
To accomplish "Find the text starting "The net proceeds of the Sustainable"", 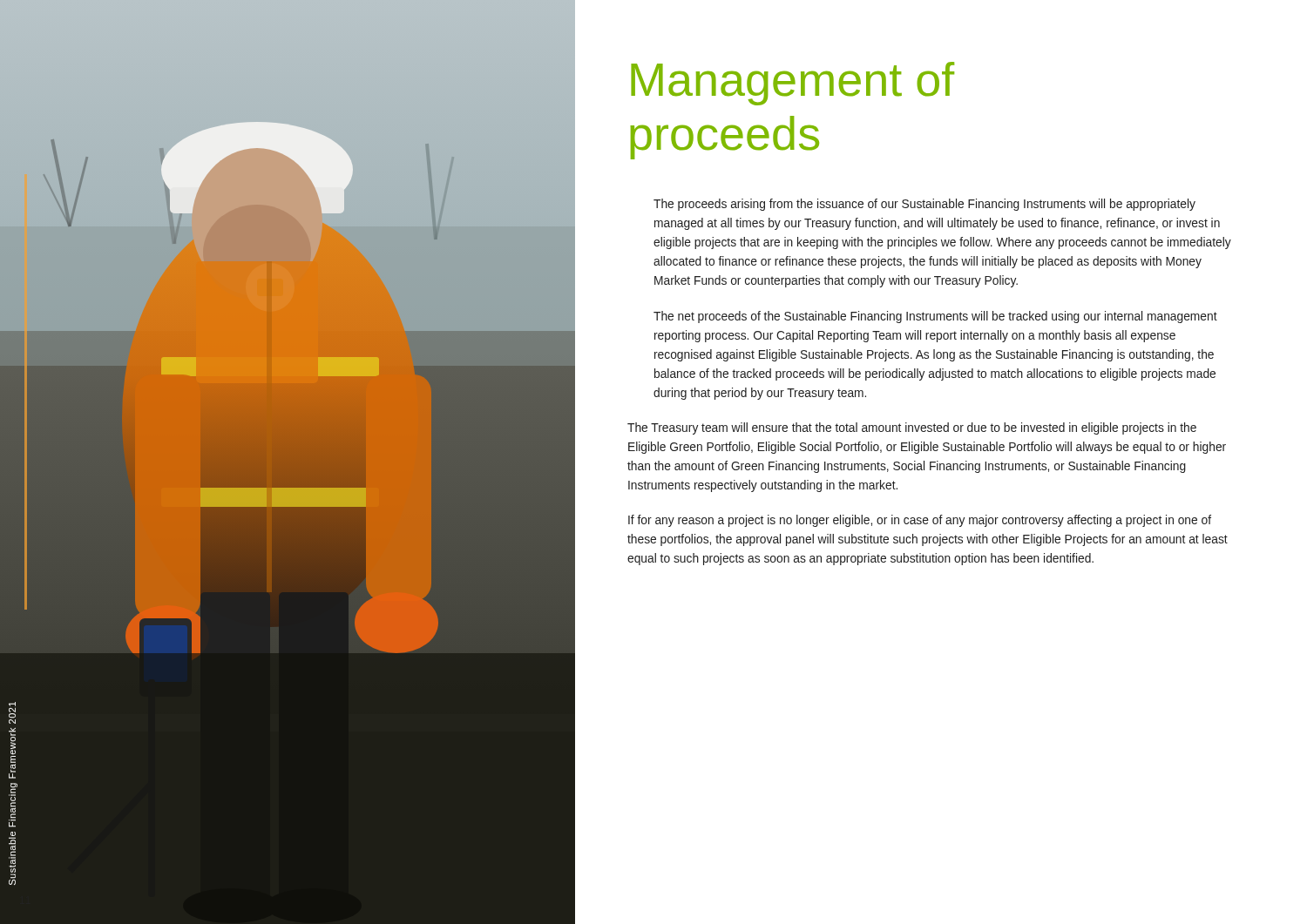I will [935, 355].
